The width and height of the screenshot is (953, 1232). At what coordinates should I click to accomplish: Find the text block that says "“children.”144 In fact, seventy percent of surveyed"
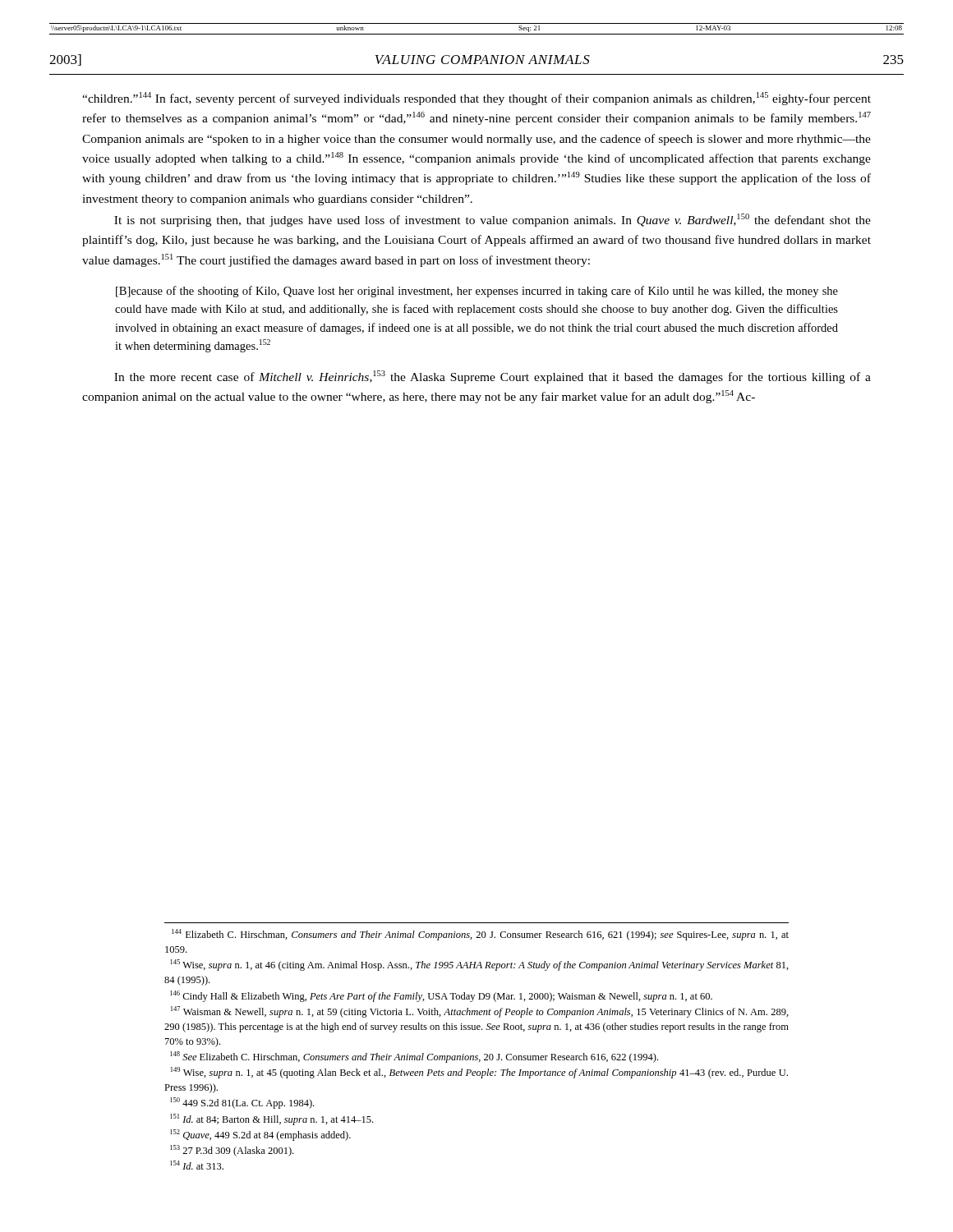(x=476, y=149)
